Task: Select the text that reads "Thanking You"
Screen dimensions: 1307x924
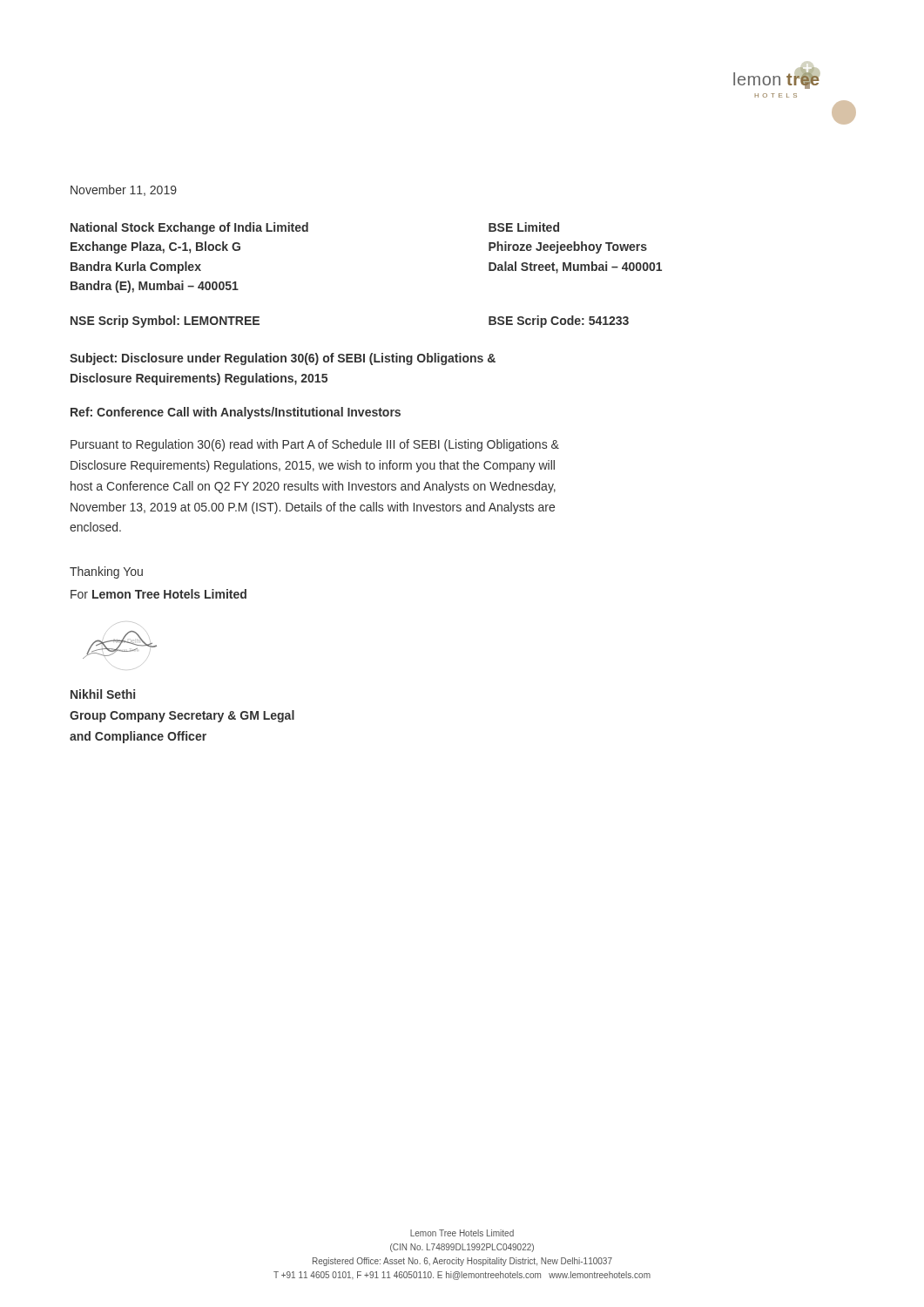Action: [107, 572]
